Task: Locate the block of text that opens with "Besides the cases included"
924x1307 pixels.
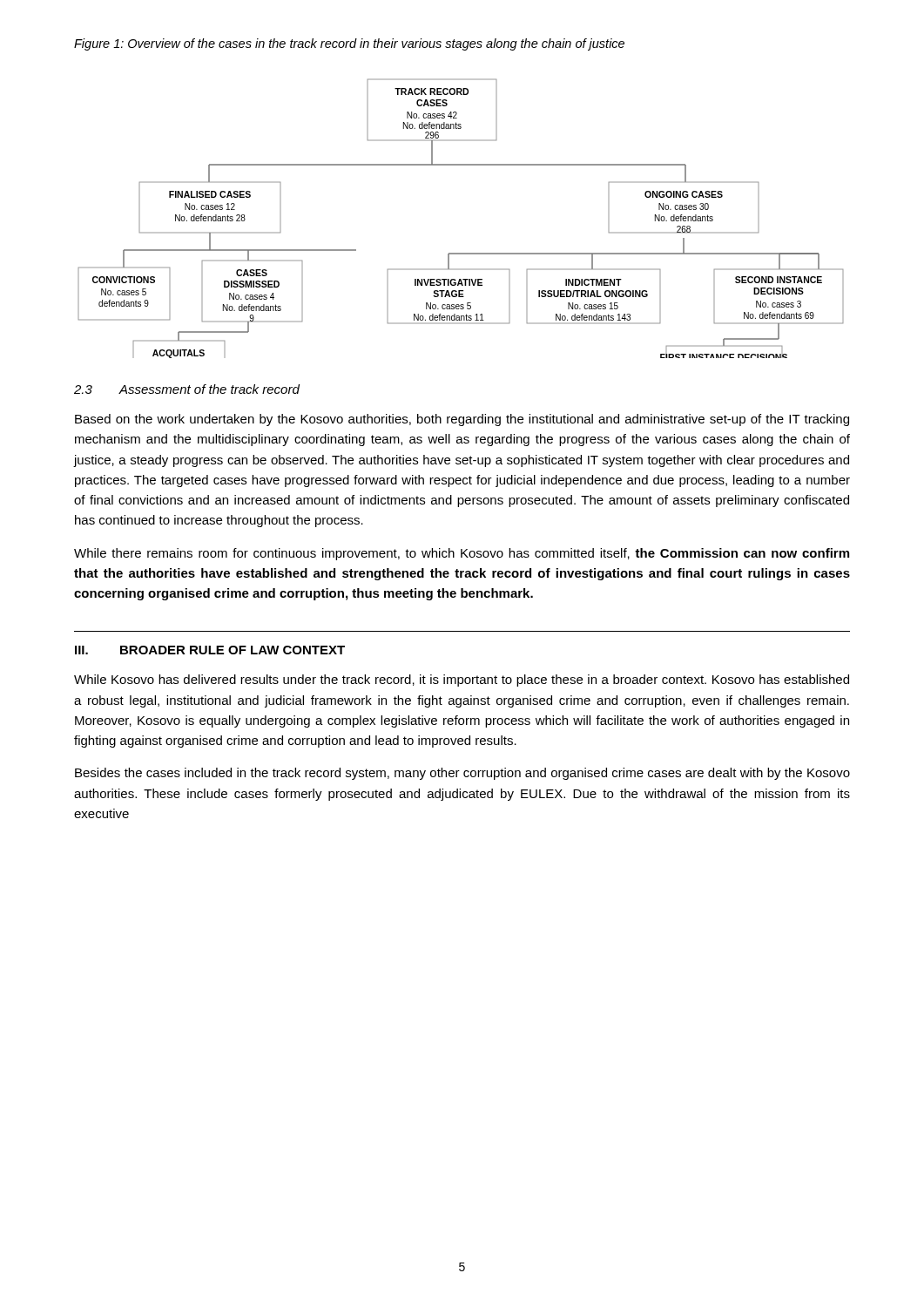Action: click(x=462, y=793)
